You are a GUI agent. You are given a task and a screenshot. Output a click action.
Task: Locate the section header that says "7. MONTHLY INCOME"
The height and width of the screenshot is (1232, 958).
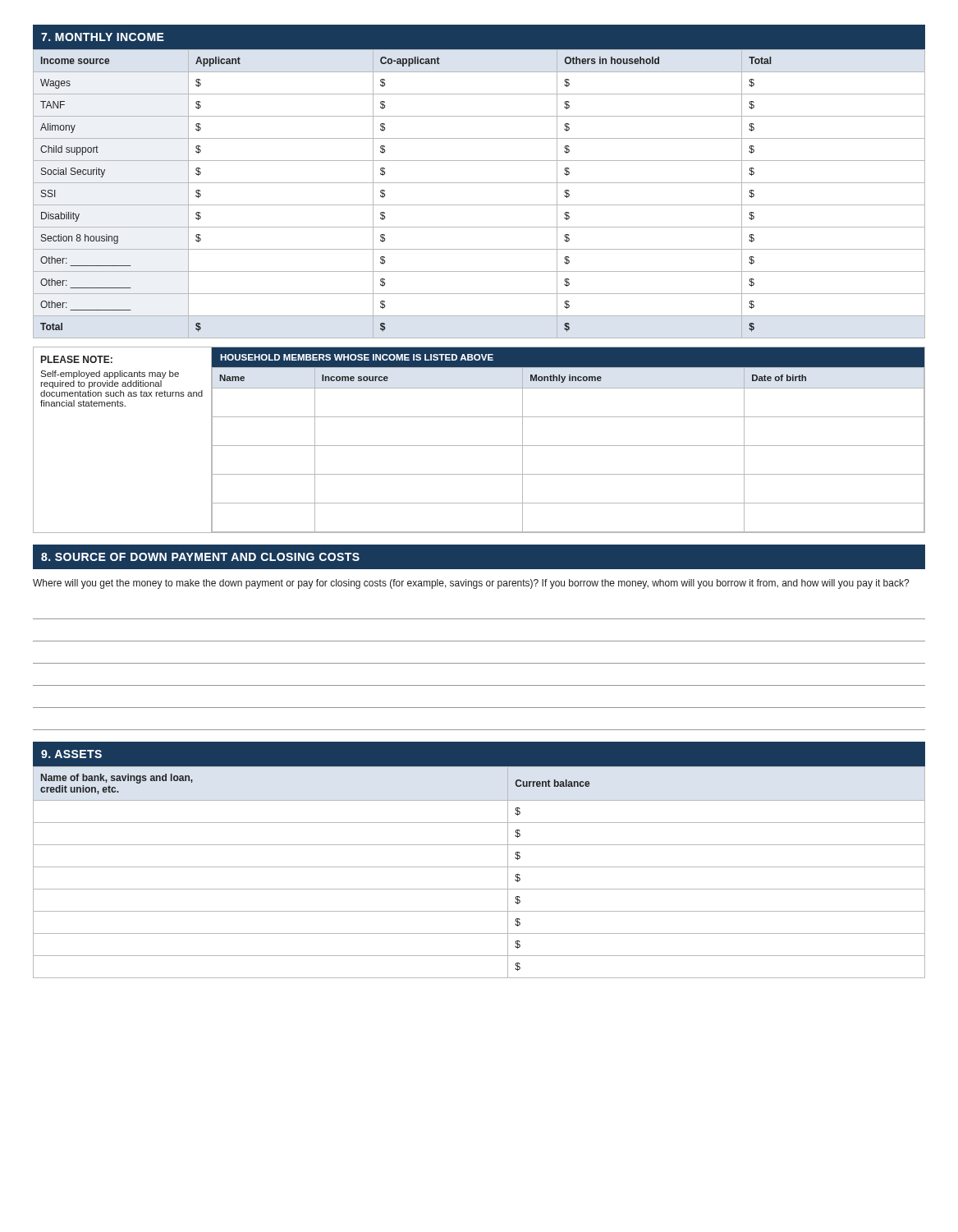coord(103,37)
